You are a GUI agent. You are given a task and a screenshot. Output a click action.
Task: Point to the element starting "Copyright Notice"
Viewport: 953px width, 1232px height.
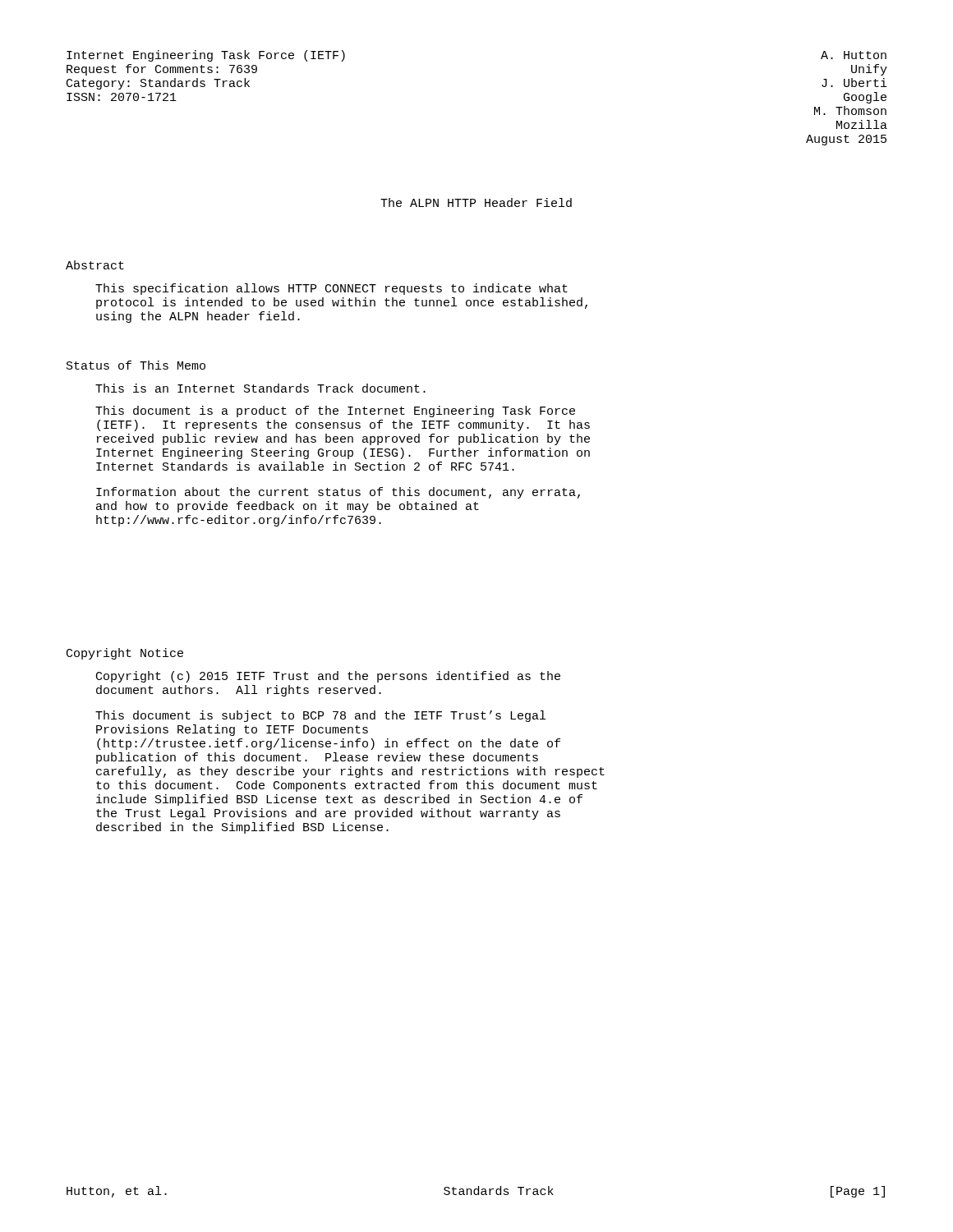(125, 654)
